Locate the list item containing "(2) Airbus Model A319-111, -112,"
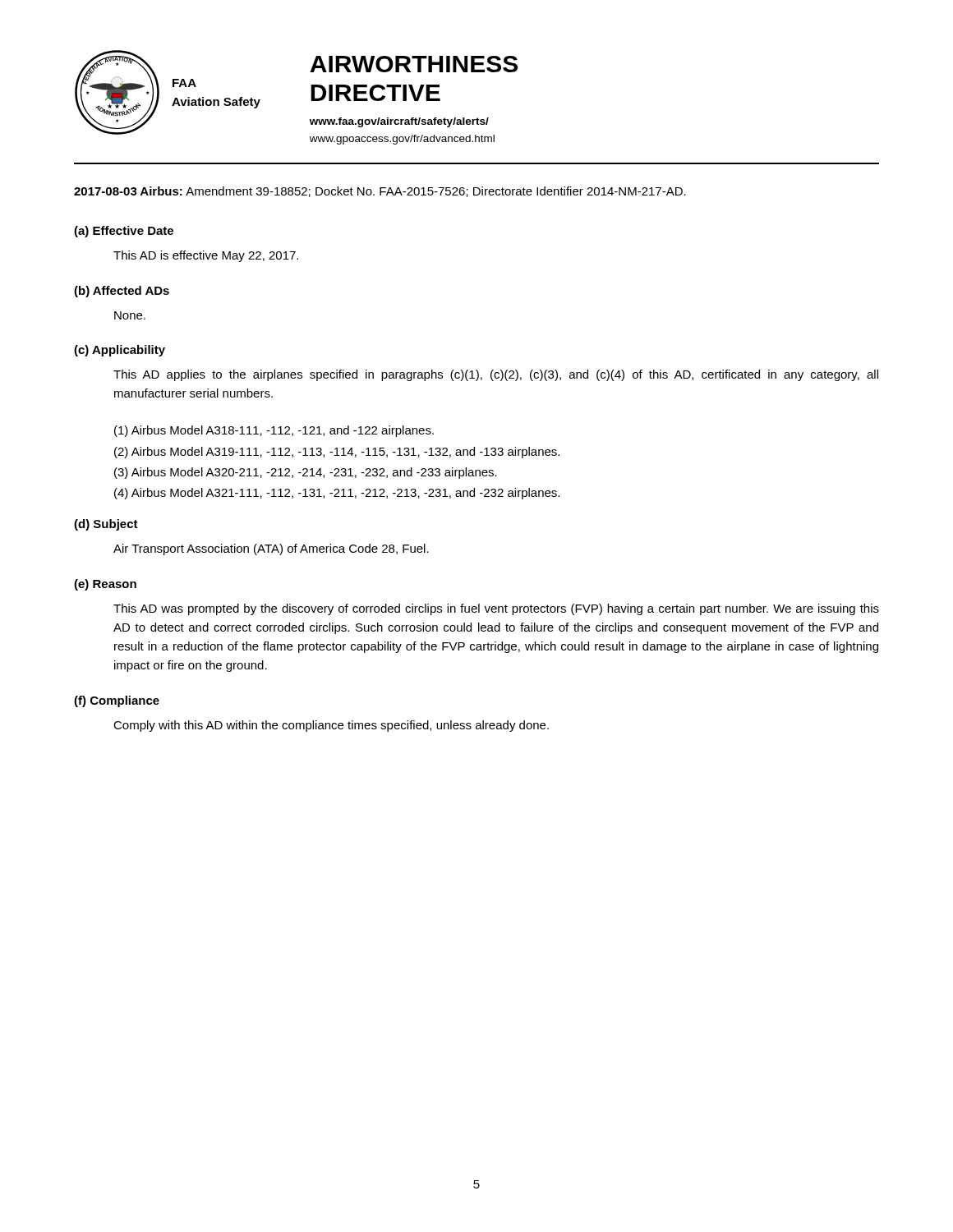This screenshot has height=1232, width=953. tap(337, 451)
